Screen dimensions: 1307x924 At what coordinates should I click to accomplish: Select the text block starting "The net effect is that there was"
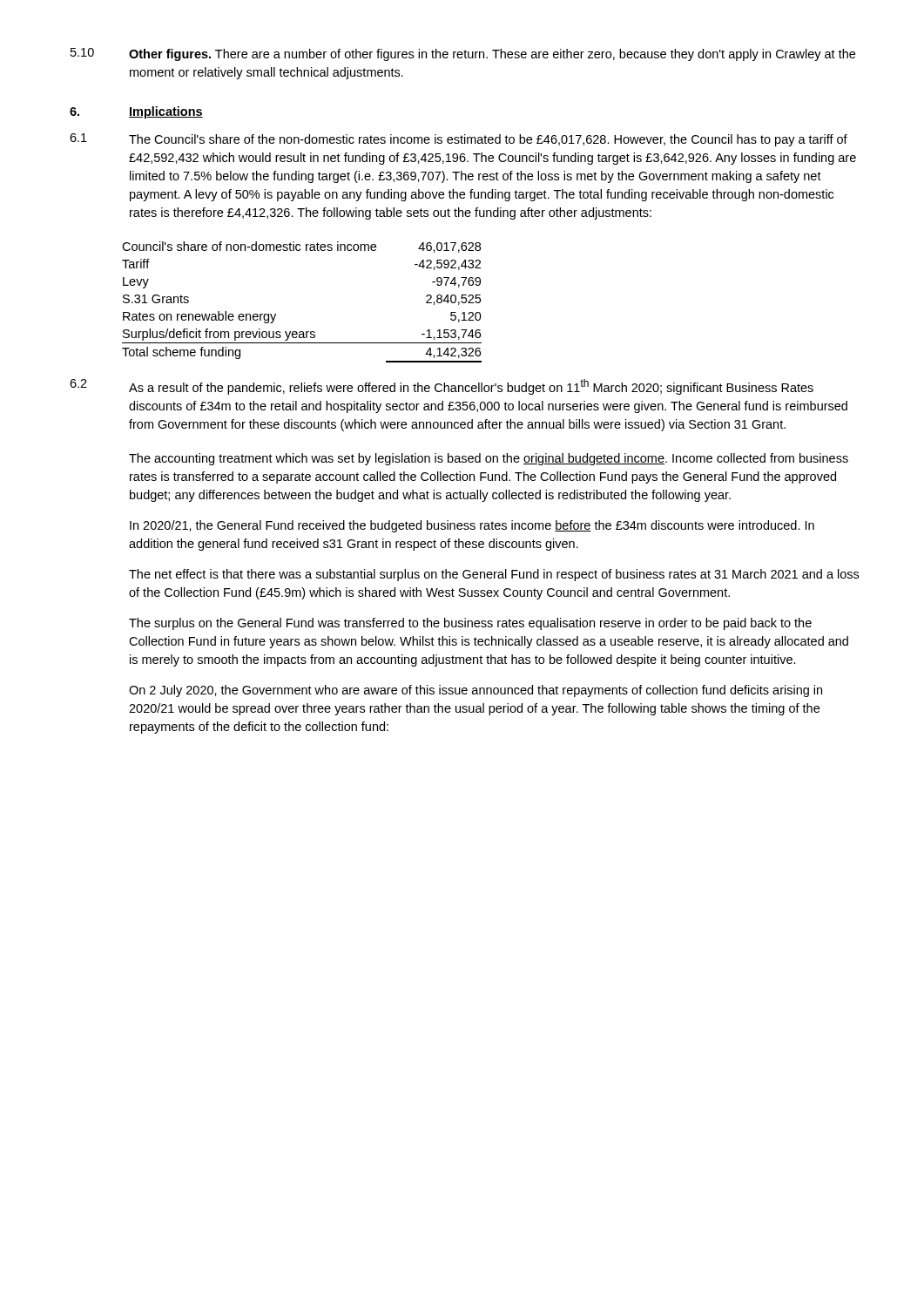click(494, 583)
